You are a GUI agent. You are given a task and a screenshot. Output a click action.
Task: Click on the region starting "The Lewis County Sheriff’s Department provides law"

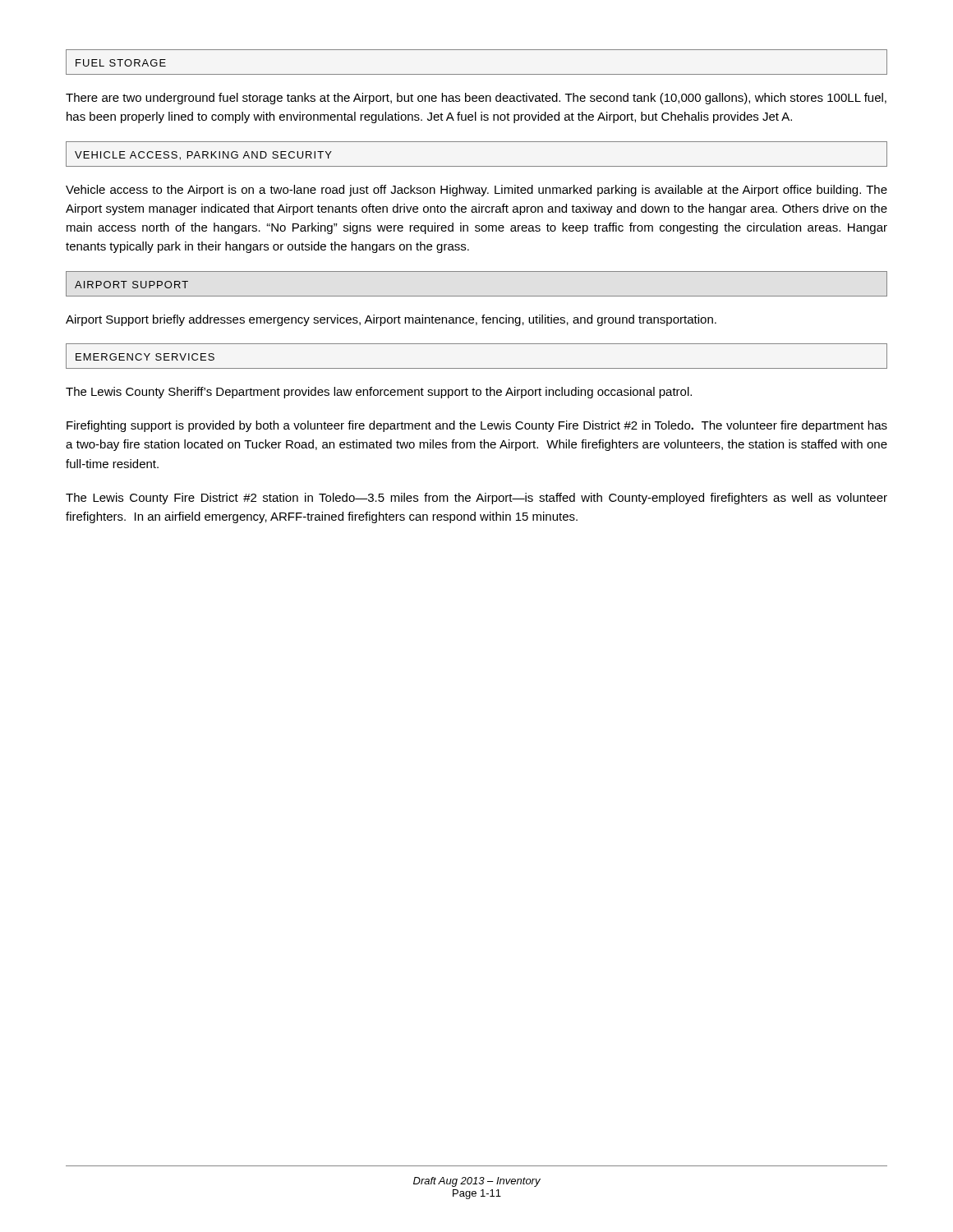click(x=379, y=391)
